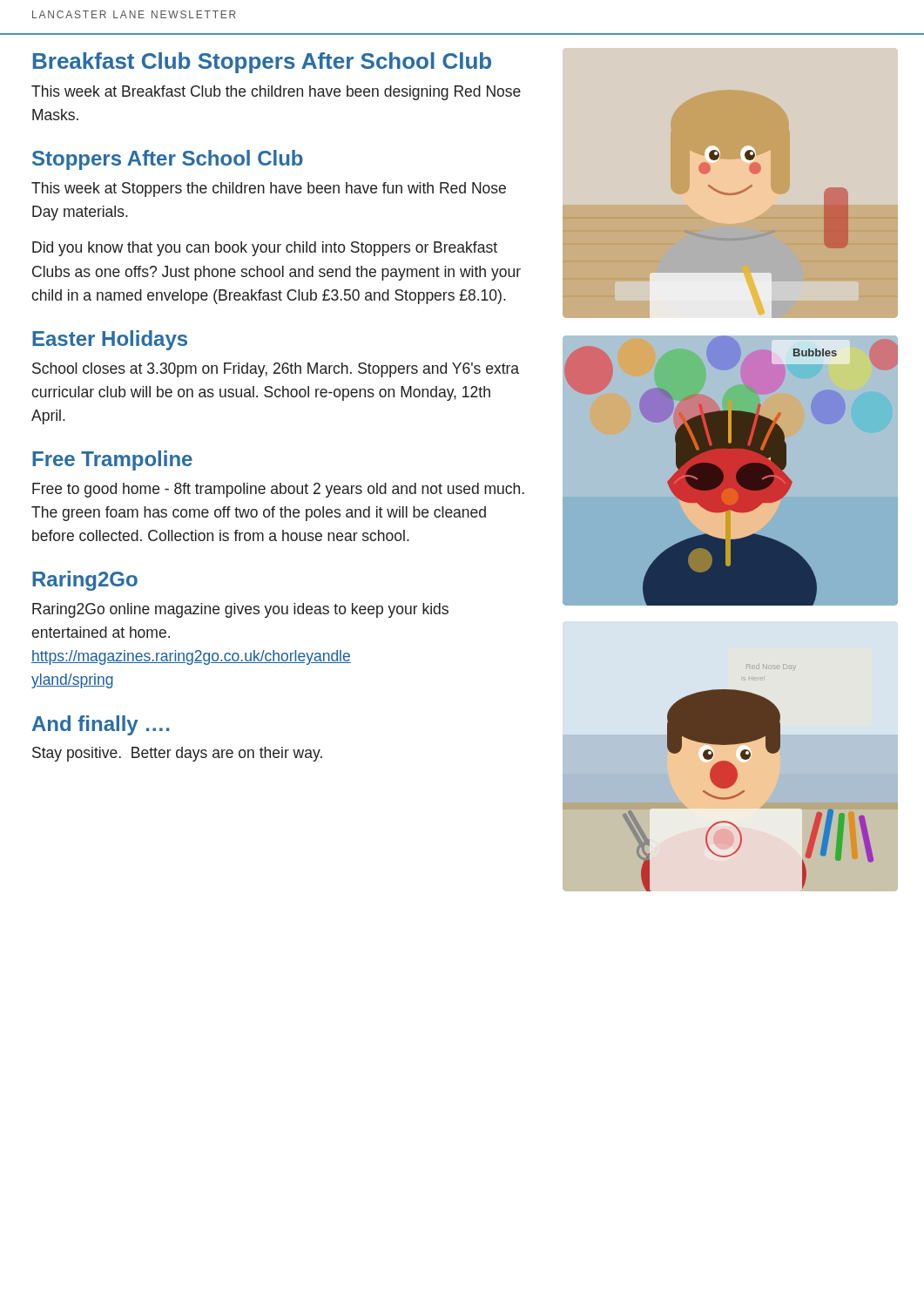The image size is (924, 1307).
Task: Locate the text "Breakfast Club Stoppers After School Club"
Action: click(x=262, y=61)
